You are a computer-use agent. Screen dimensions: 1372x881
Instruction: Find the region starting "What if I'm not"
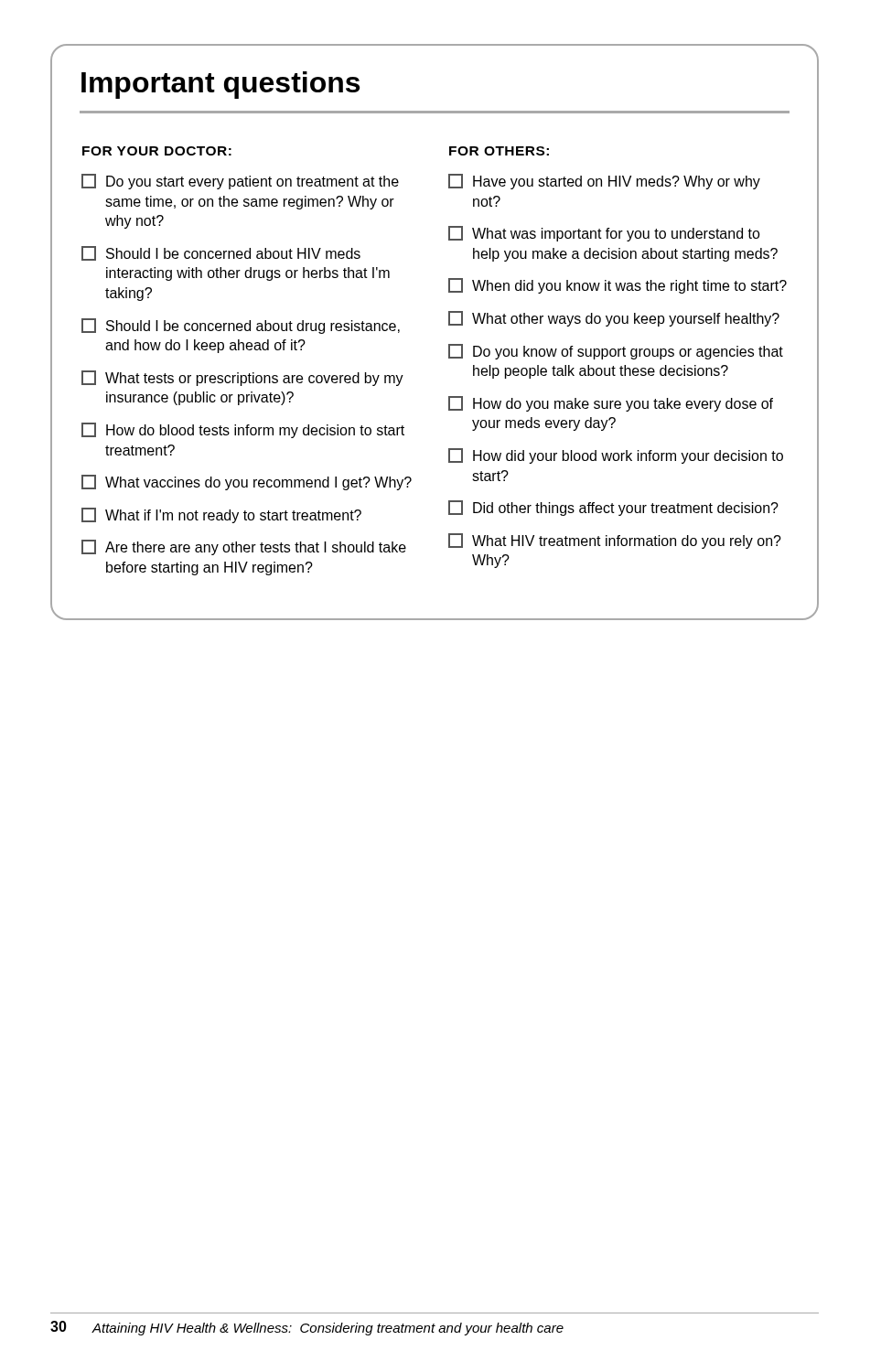click(x=251, y=515)
